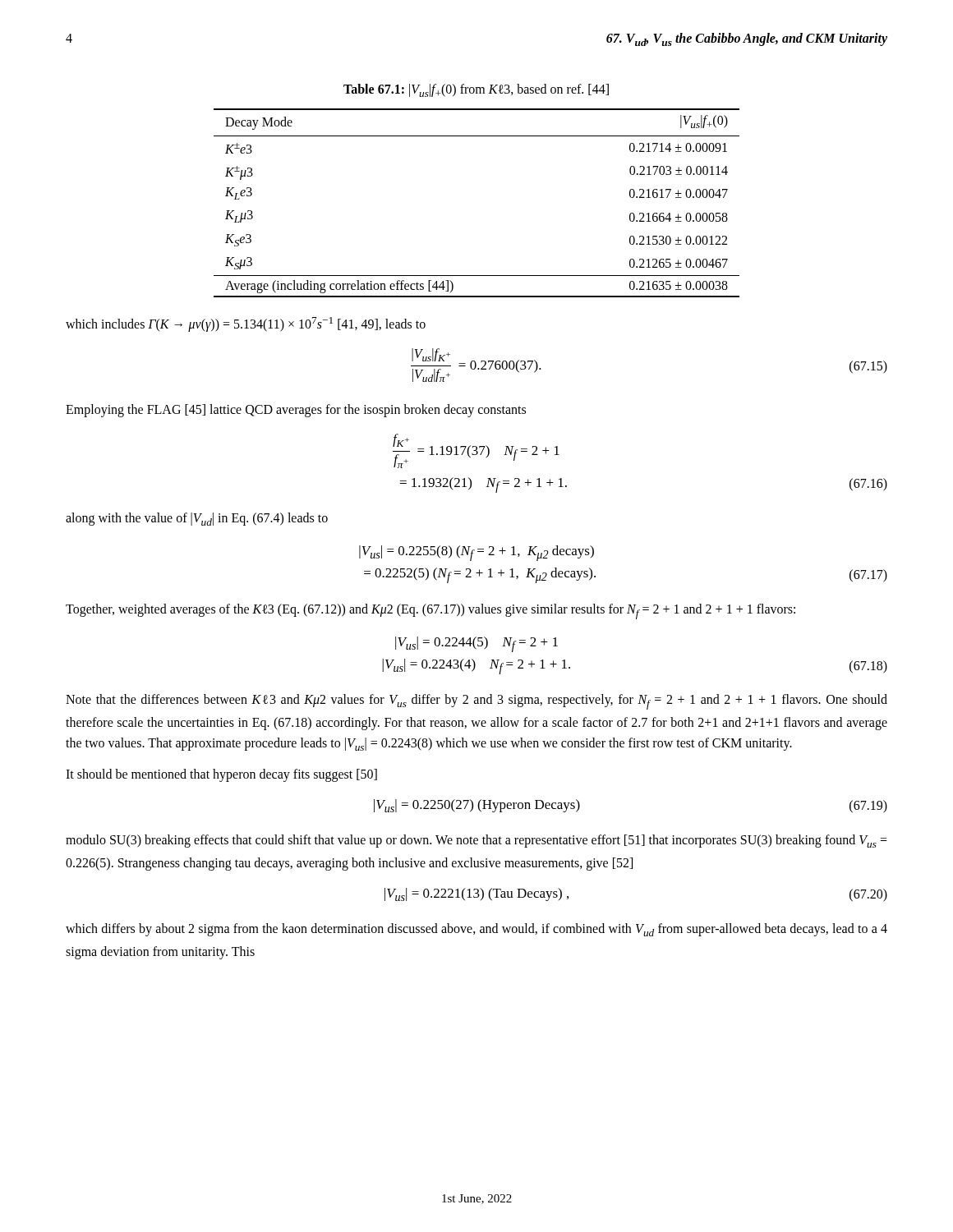
Task: Find the formula on this page that starts "fK+ fπ+ ="
Action: (x=476, y=463)
